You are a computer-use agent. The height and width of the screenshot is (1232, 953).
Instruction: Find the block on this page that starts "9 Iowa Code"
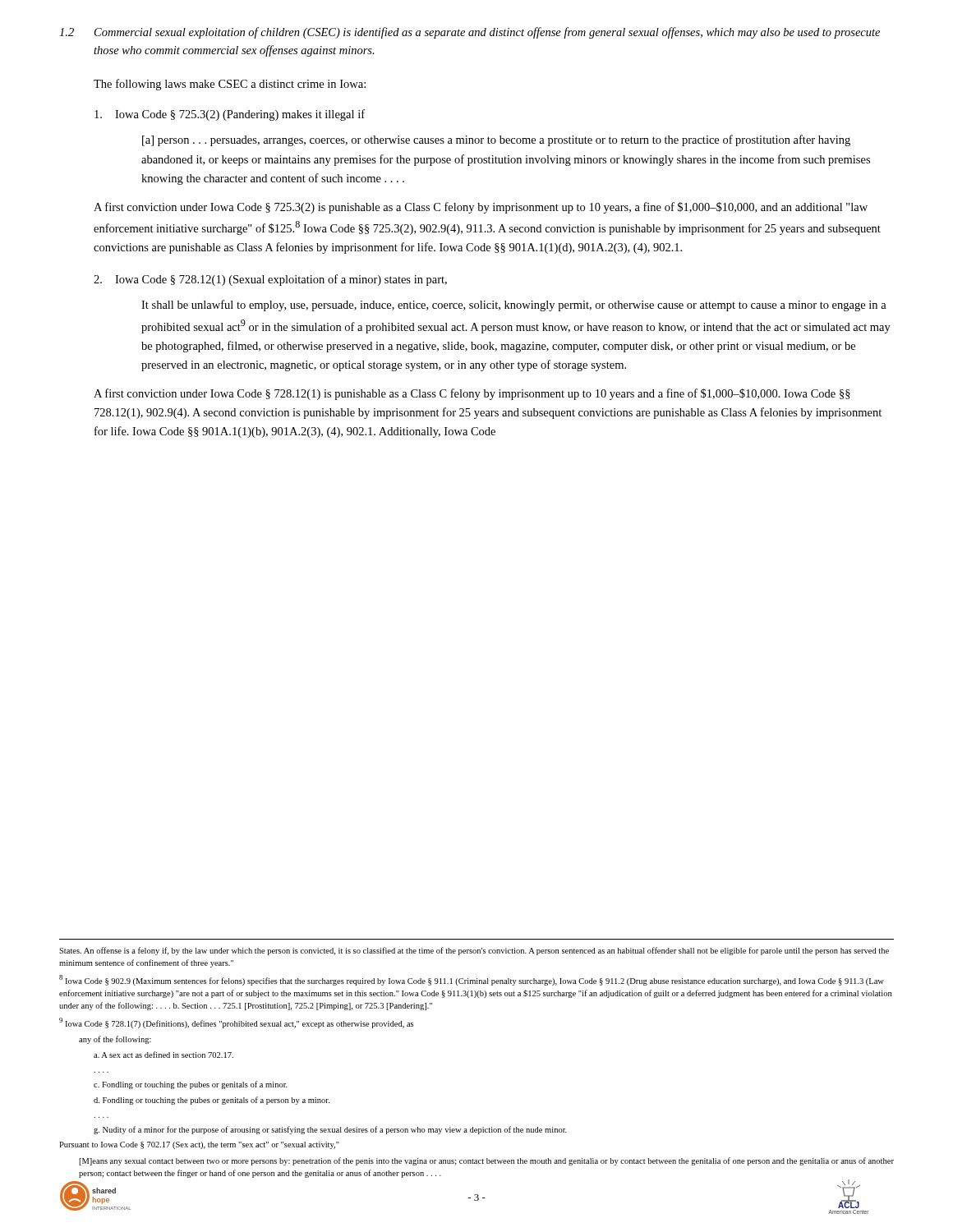(236, 1022)
